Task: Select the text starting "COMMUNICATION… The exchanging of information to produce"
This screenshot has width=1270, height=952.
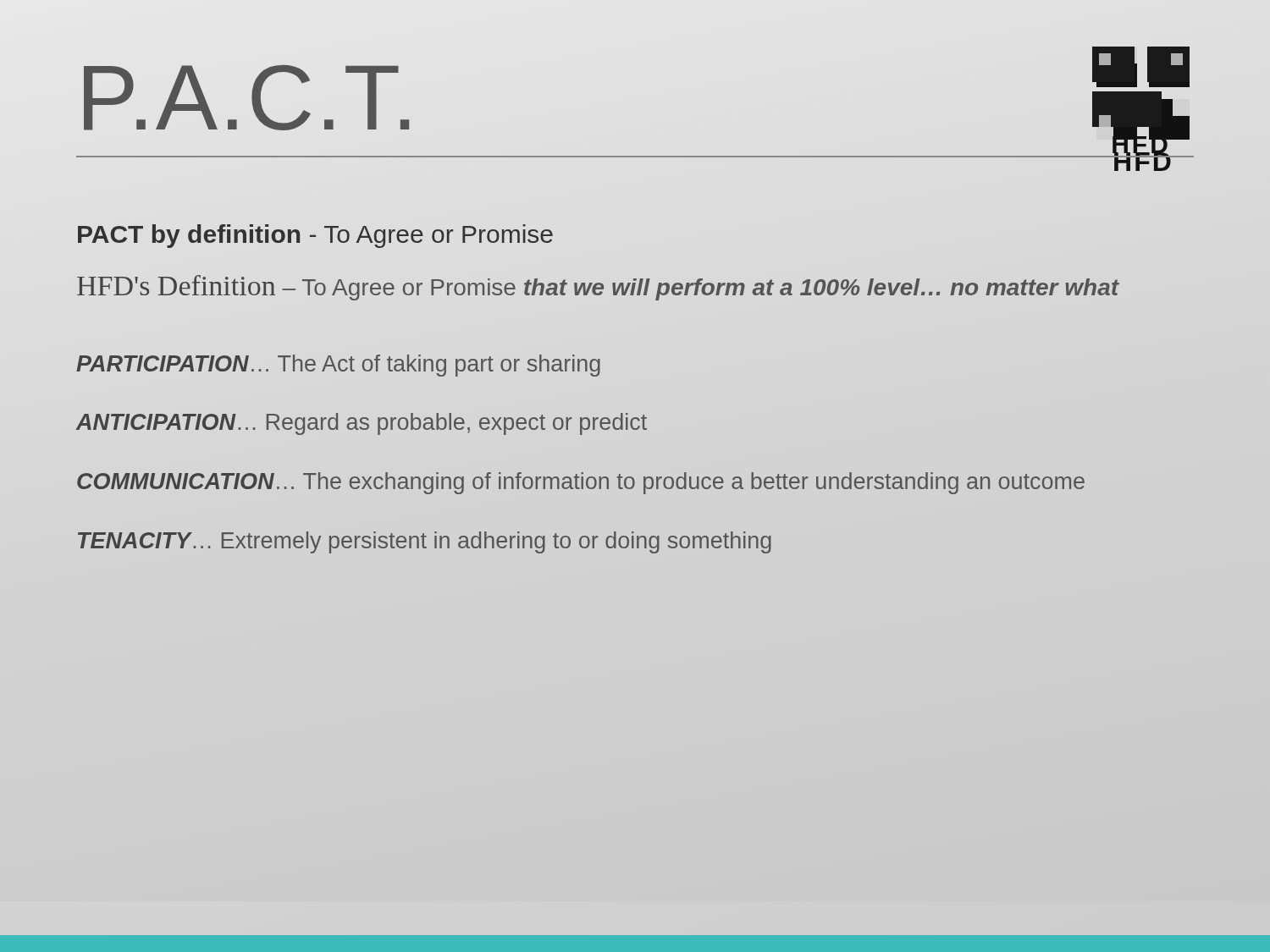Action: tap(581, 482)
